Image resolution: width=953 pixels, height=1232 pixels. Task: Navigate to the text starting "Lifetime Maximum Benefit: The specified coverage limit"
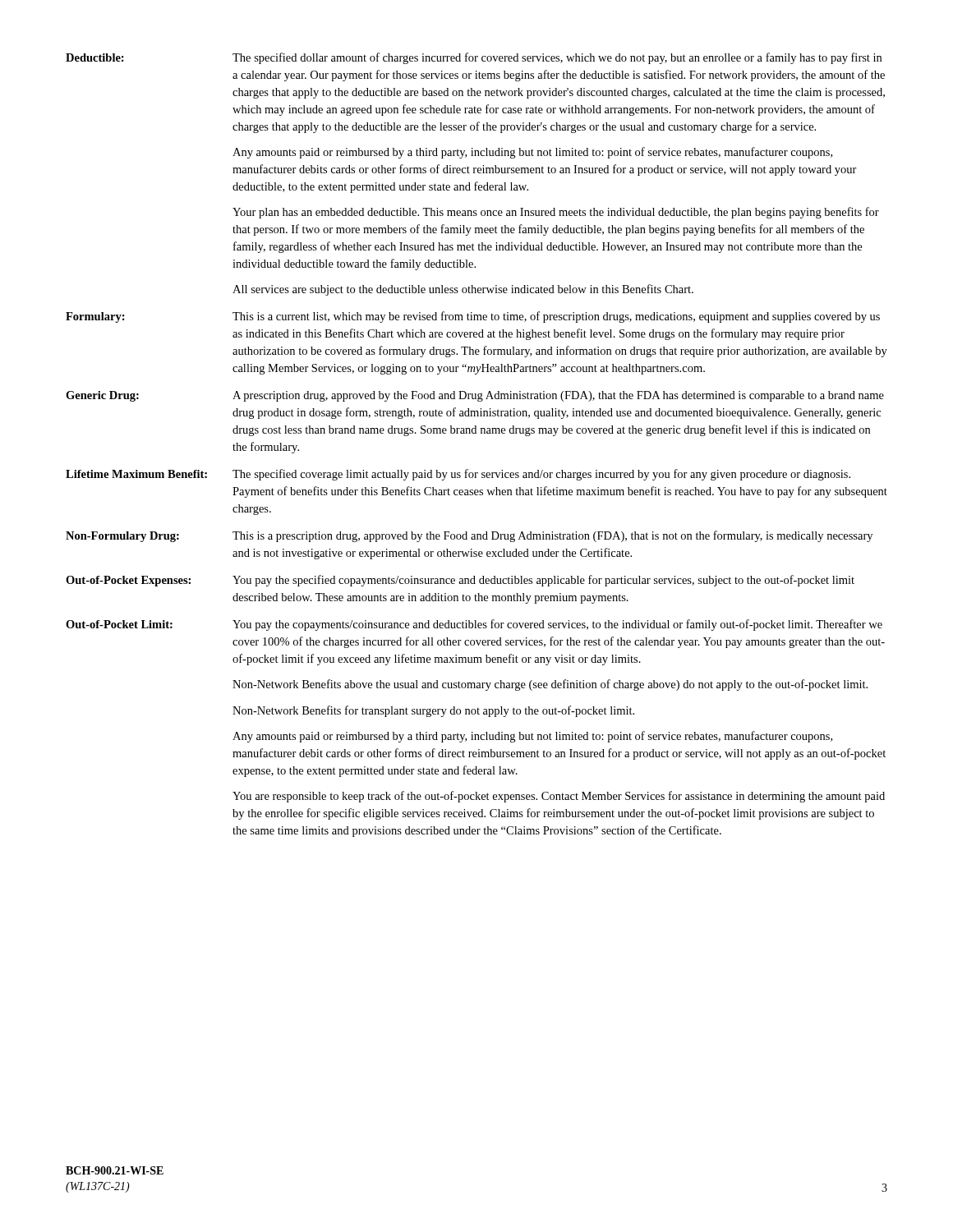click(x=476, y=492)
